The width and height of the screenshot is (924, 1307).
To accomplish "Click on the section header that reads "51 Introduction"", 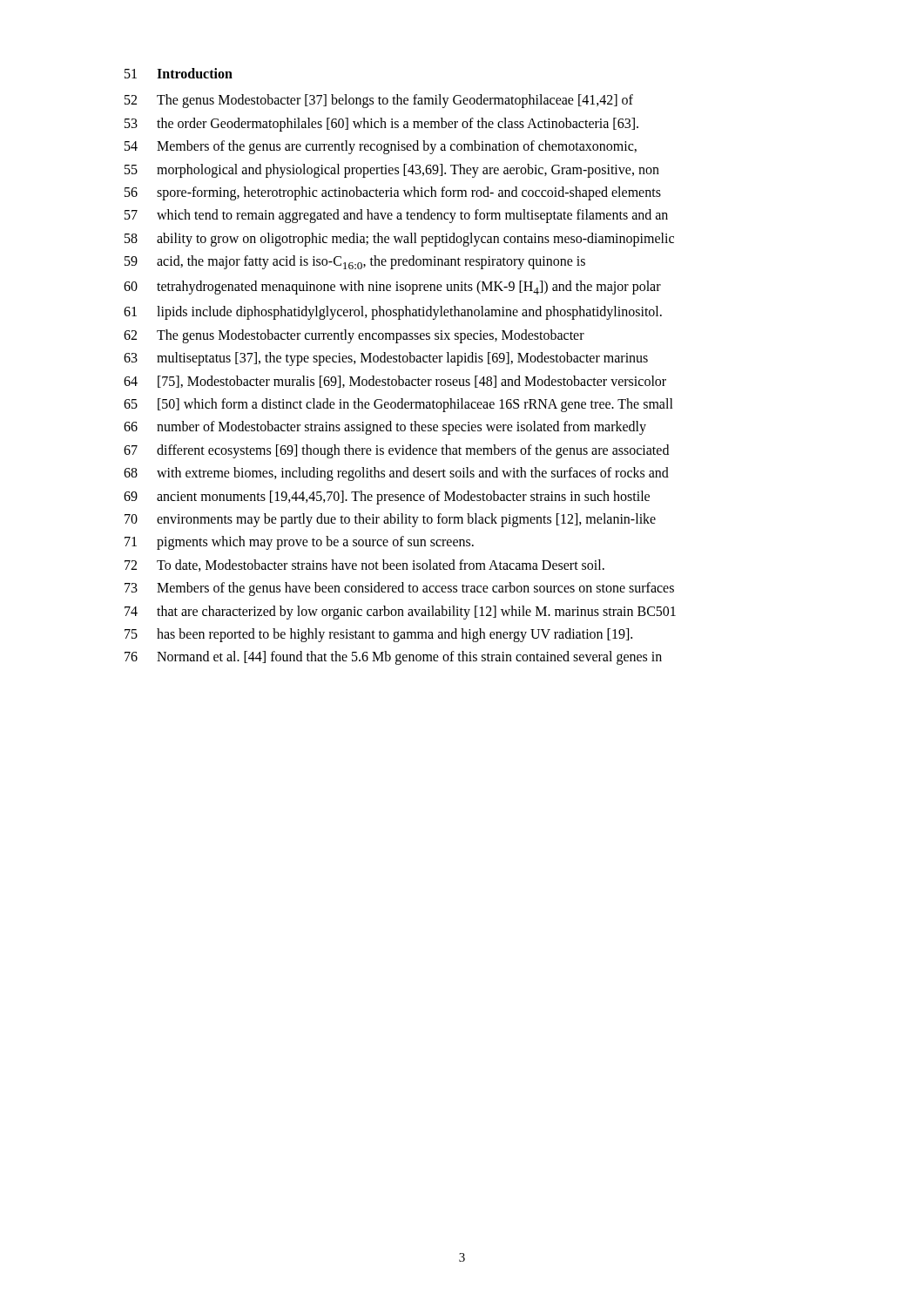I will [x=179, y=73].
